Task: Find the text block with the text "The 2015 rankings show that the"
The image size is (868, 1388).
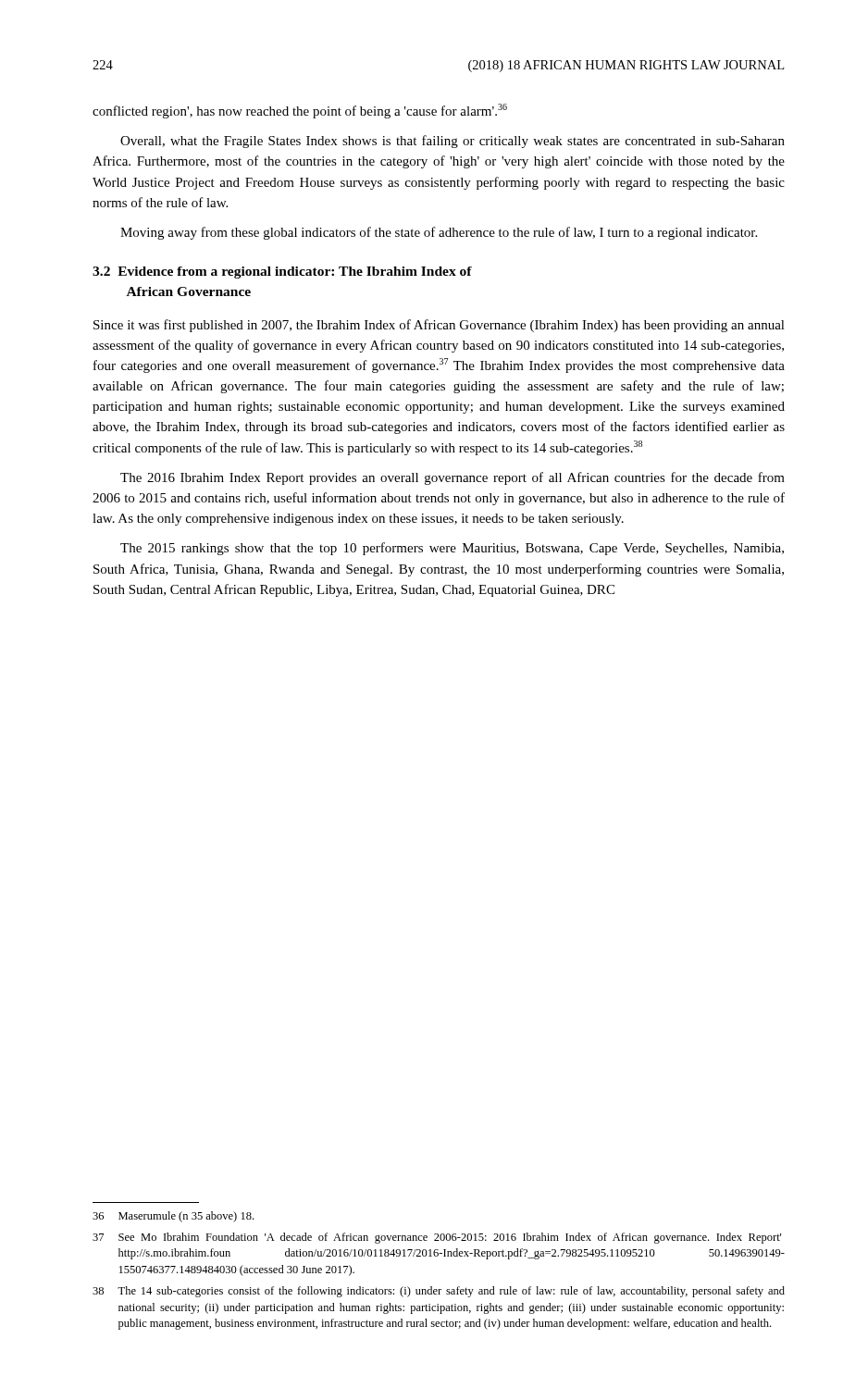Action: [439, 569]
